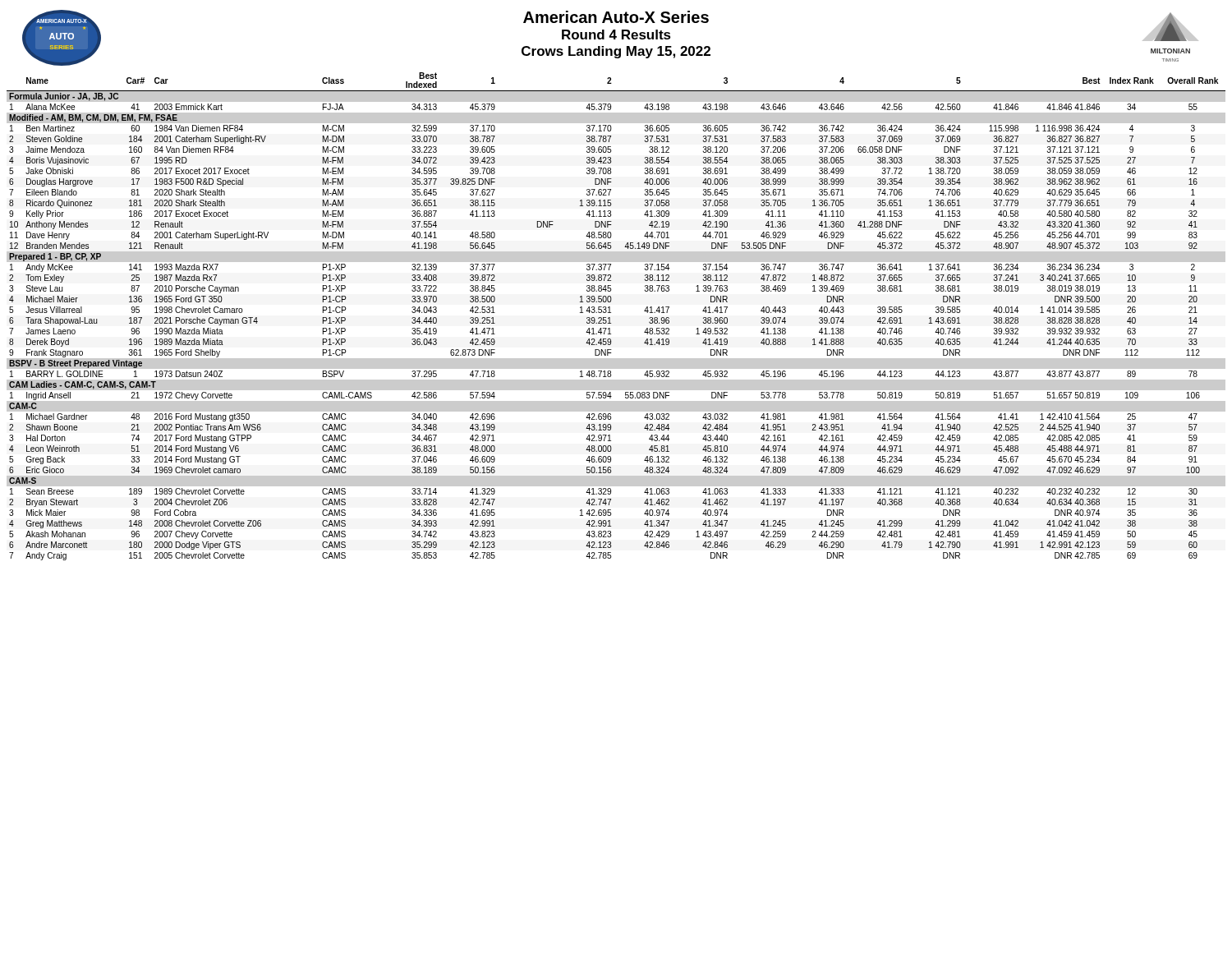
Task: Locate the element starting "American Auto-X Series Round 4 Results"
Action: 616,34
